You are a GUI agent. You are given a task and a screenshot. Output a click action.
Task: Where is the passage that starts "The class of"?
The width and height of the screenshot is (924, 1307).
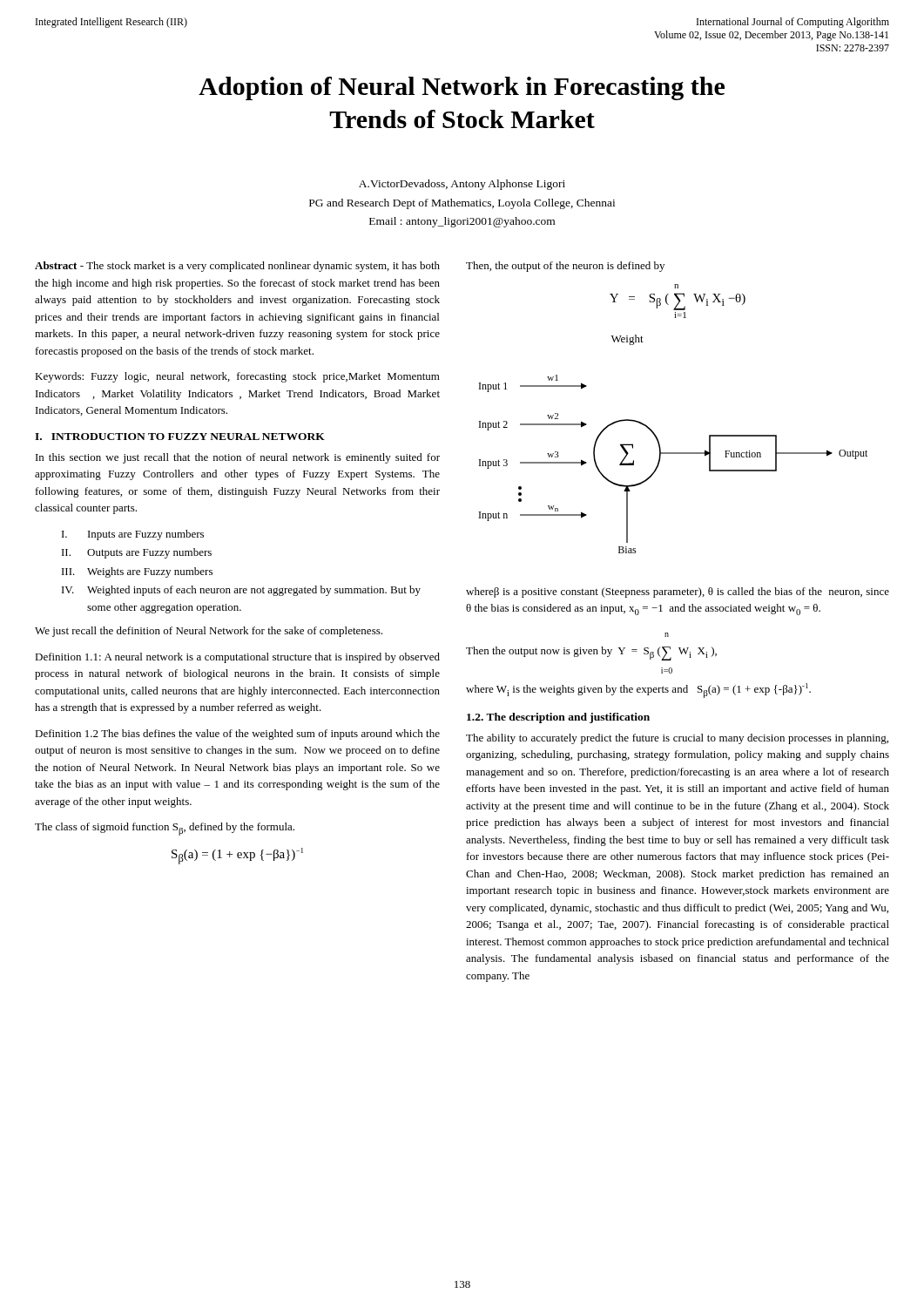tap(165, 828)
